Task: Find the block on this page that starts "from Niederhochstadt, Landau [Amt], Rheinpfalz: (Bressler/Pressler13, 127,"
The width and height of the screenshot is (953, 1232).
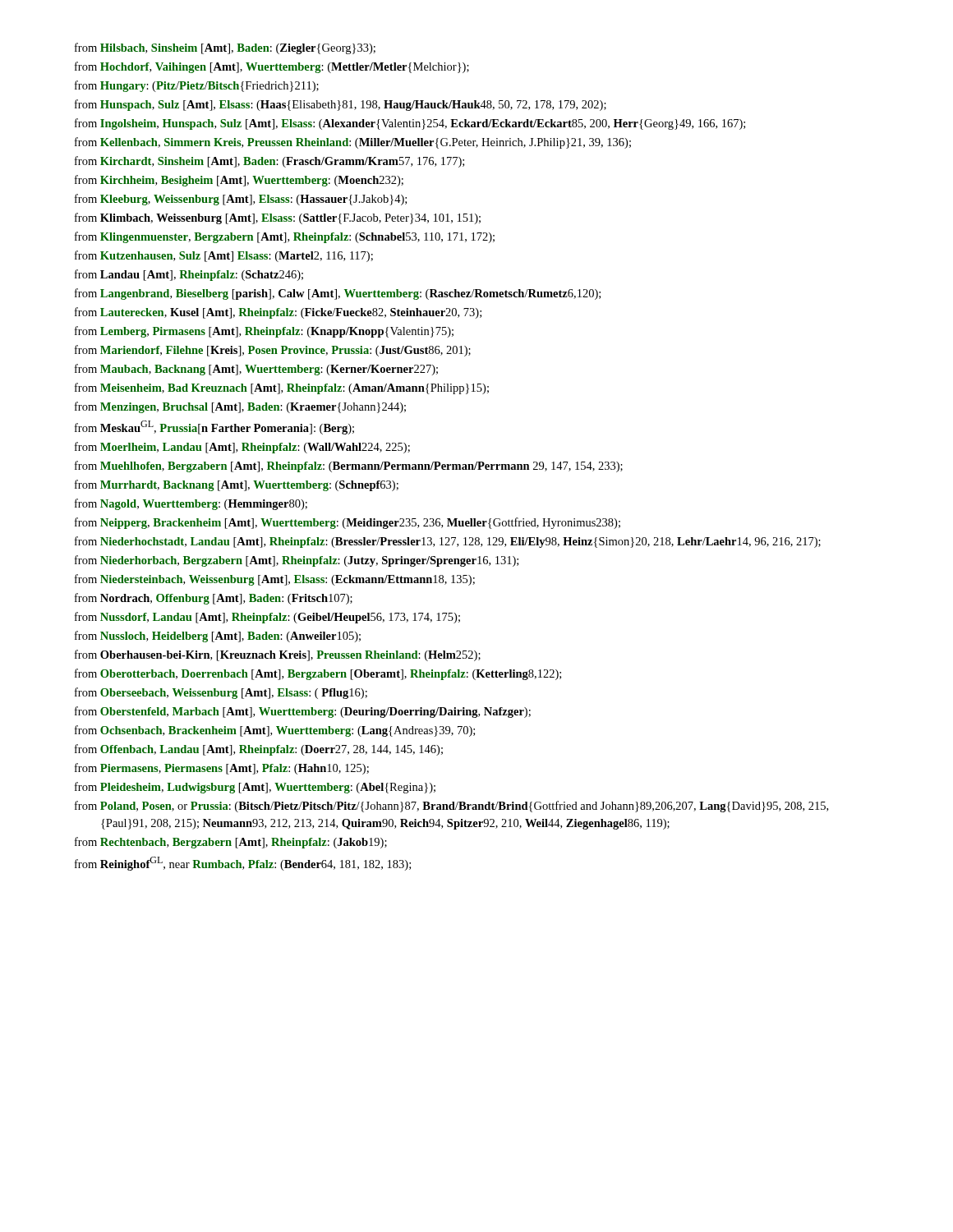Action: point(448,541)
